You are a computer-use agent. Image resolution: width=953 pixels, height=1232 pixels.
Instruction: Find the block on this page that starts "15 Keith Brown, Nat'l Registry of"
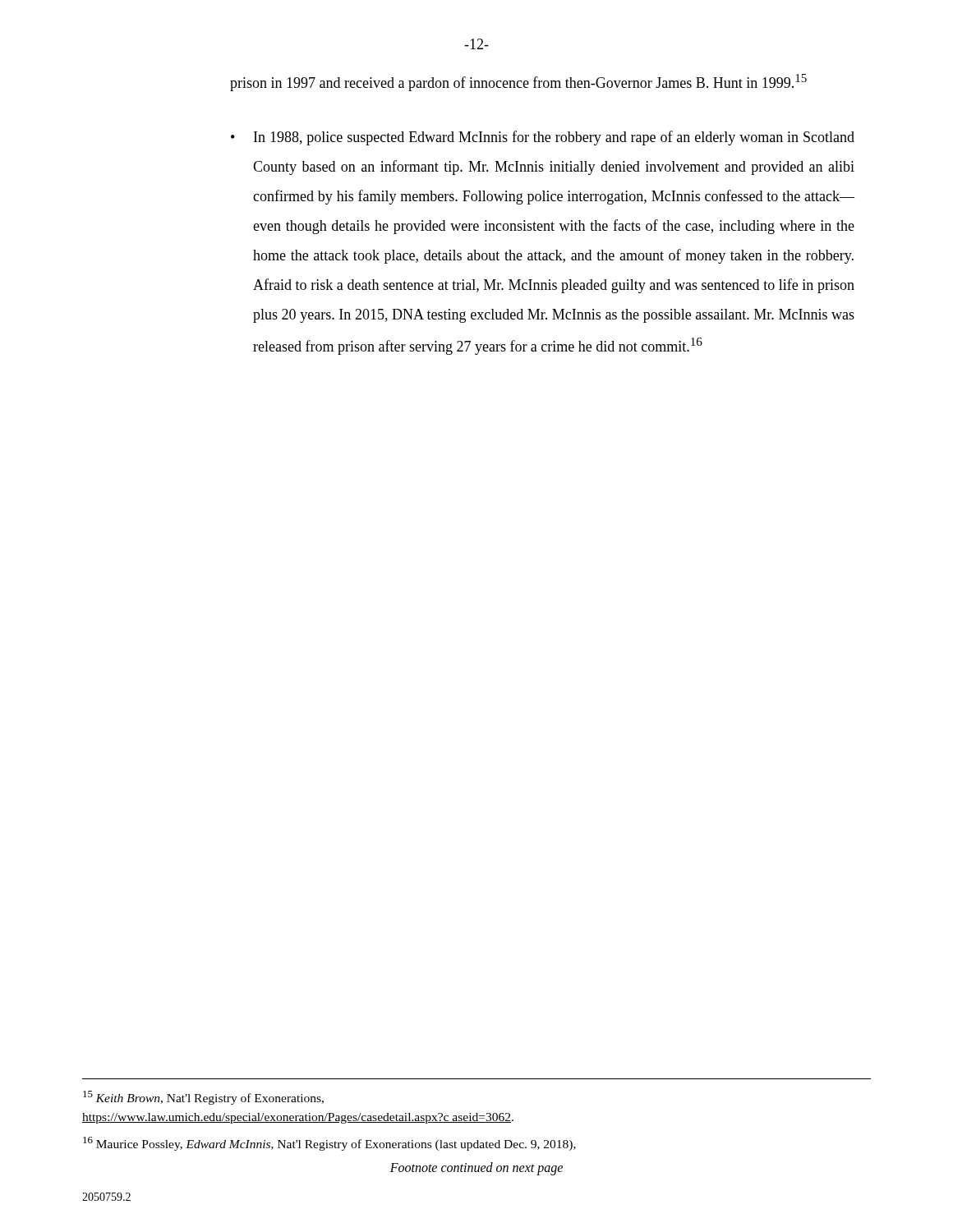coord(298,1106)
